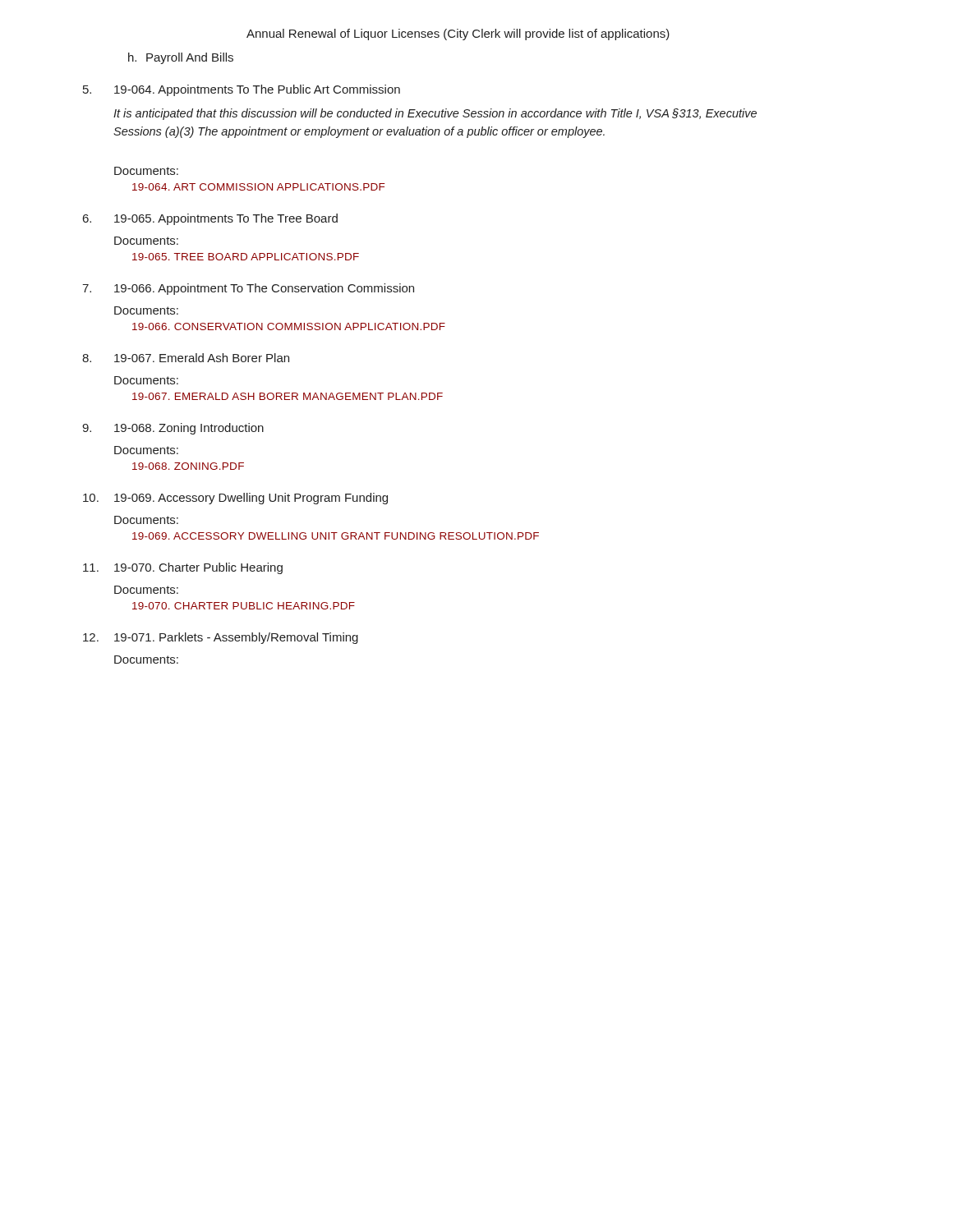Screen dimensions: 1232x953
Task: Find the element starting "19-069. ACCESSORY DWELLING UNIT"
Action: pyautogui.click(x=336, y=536)
